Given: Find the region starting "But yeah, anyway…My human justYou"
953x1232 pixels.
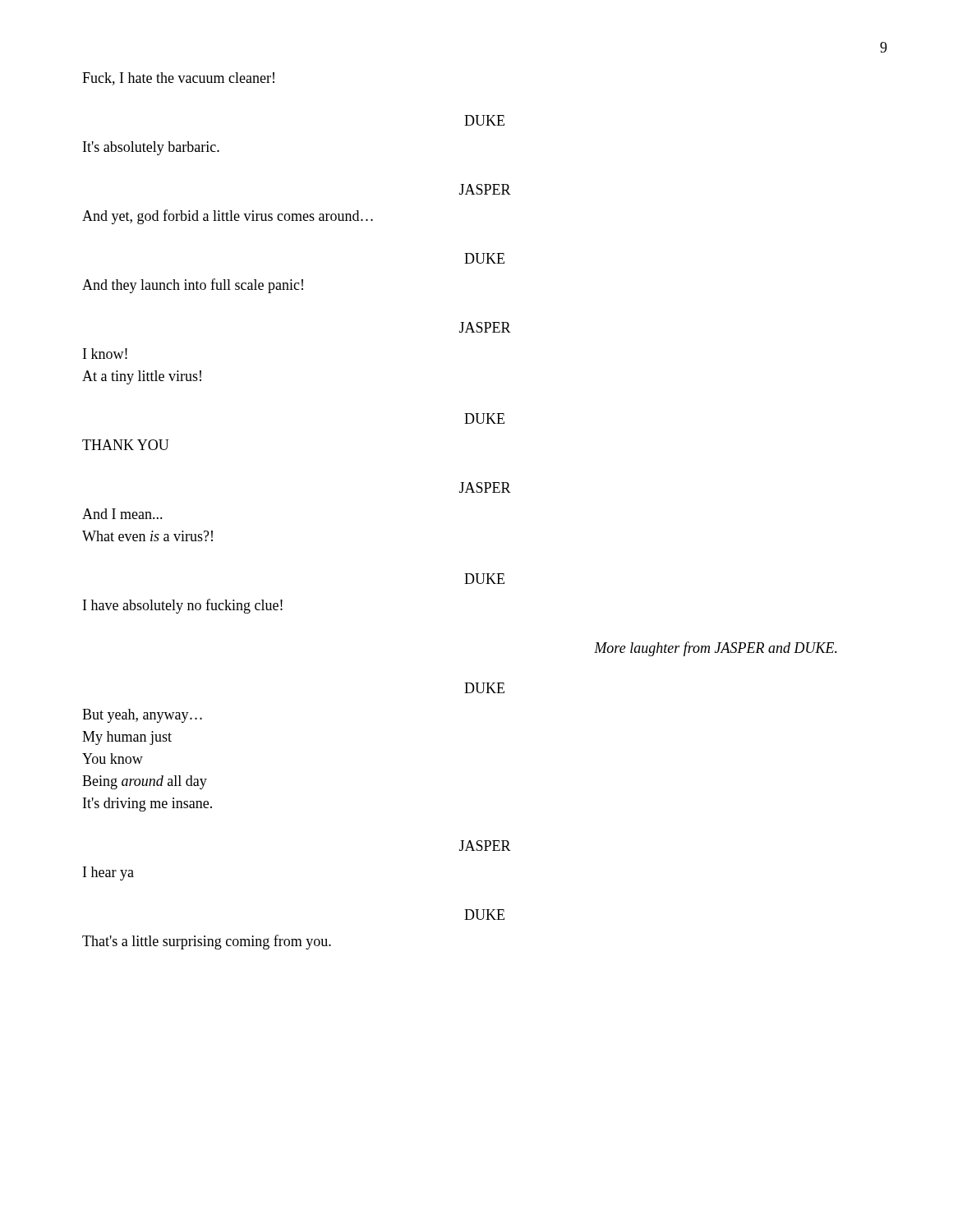Looking at the screenshot, I should pyautogui.click(x=148, y=759).
